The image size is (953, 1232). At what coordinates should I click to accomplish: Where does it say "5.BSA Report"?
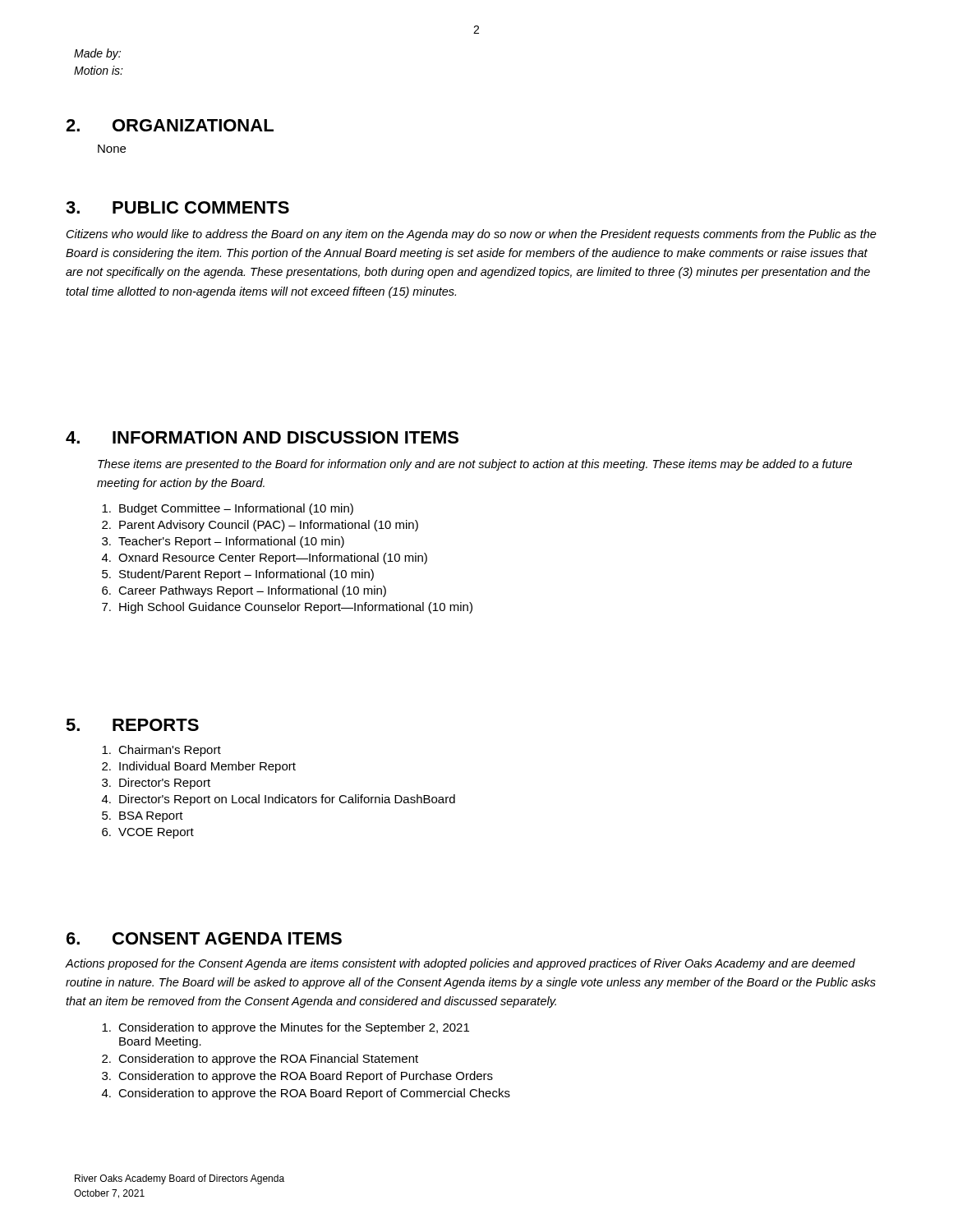(x=140, y=815)
